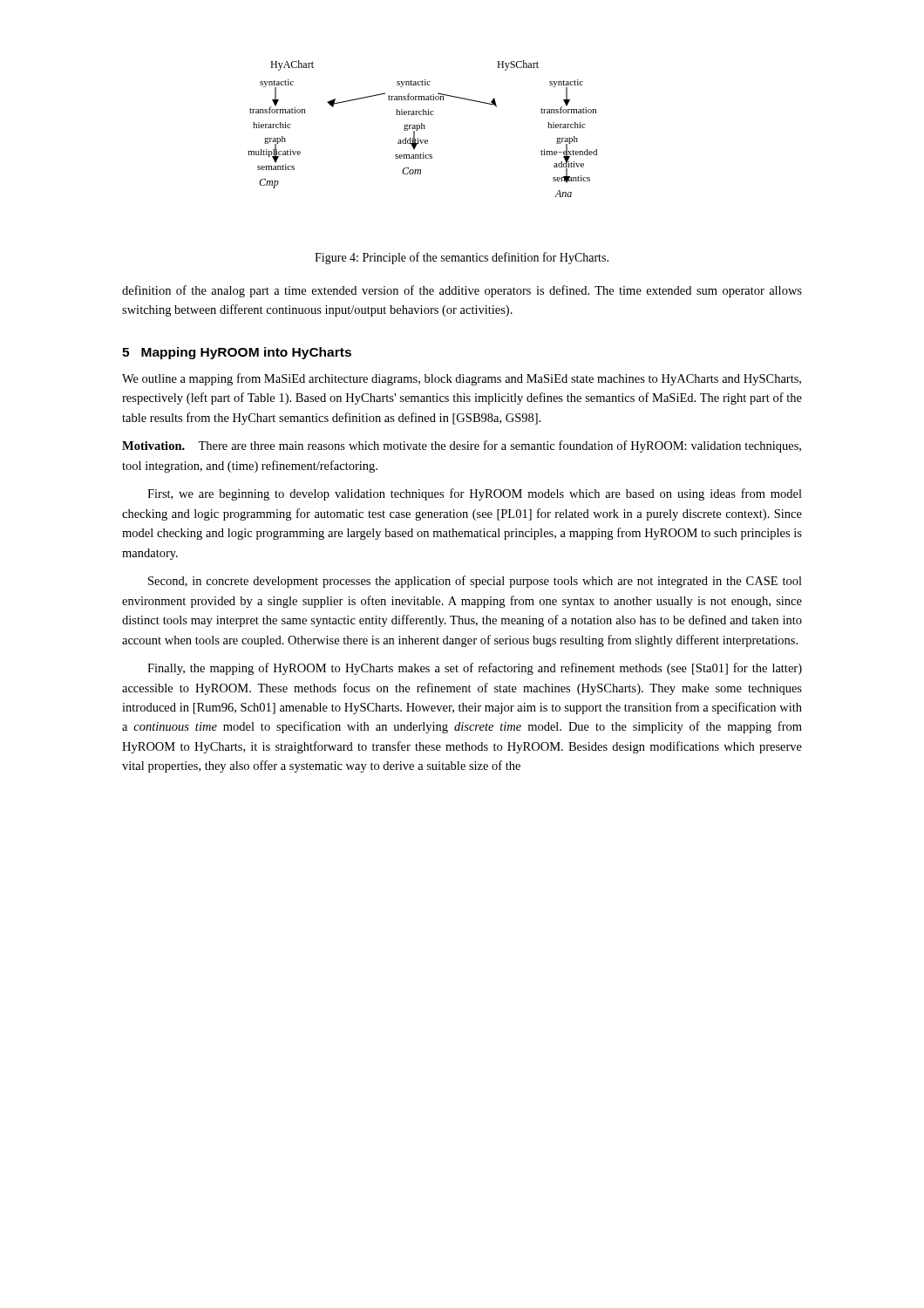The image size is (924, 1308).
Task: Click on the element starting "Motivation. There are three main"
Action: click(x=462, y=456)
